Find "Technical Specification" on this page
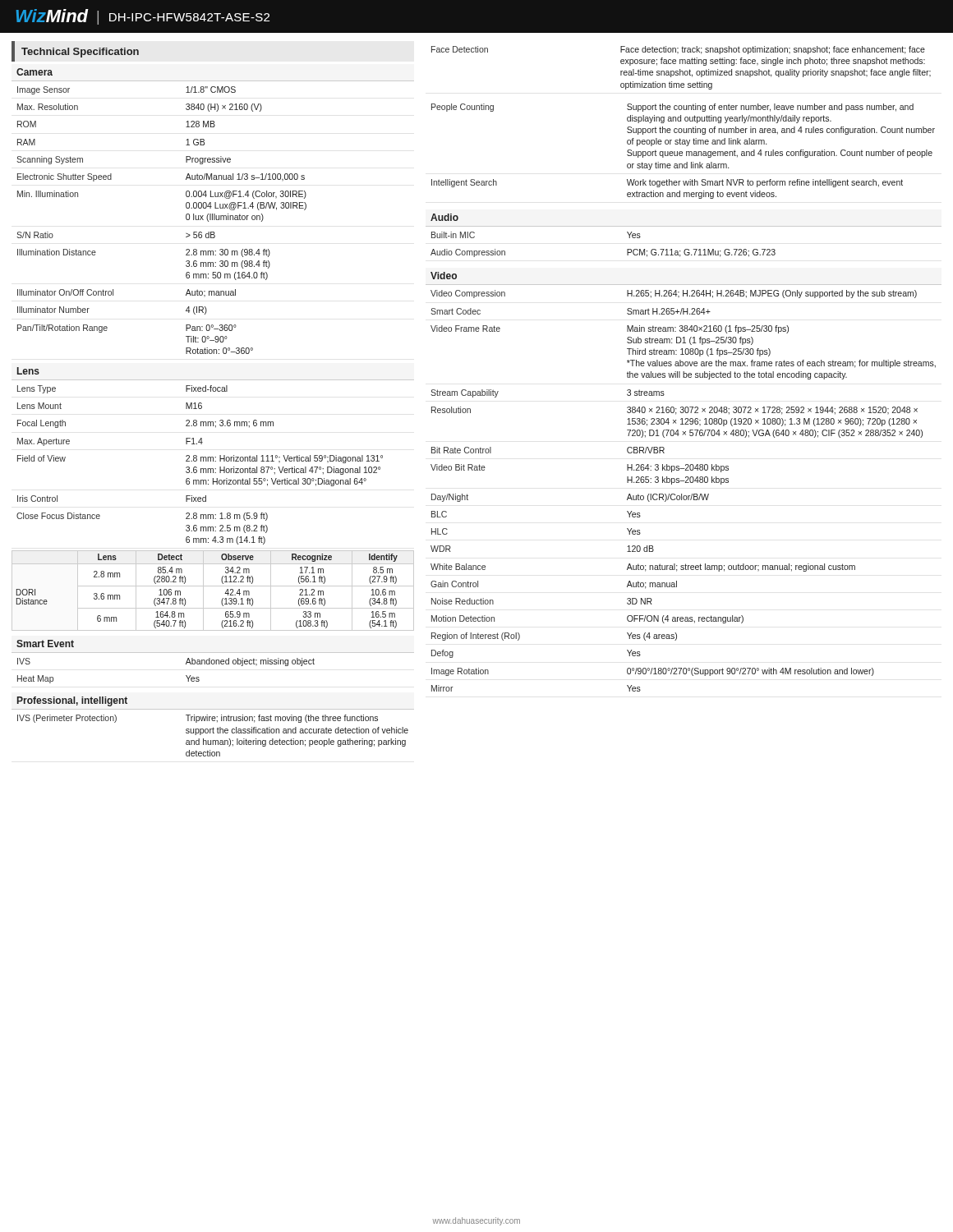953x1232 pixels. click(80, 51)
